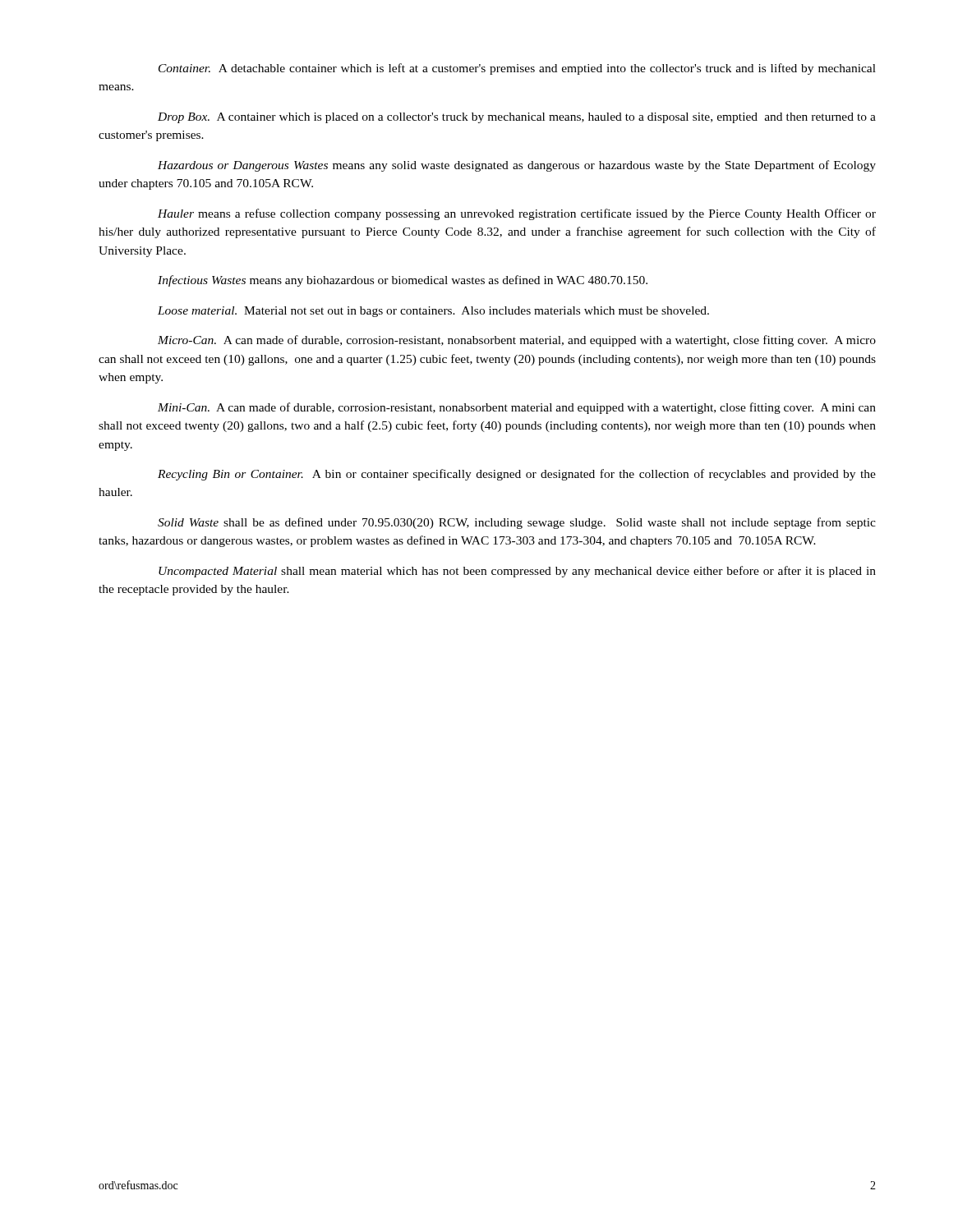The height and width of the screenshot is (1232, 958).
Task: Point to the block beginning "Container. A detachable container"
Action: (x=487, y=77)
